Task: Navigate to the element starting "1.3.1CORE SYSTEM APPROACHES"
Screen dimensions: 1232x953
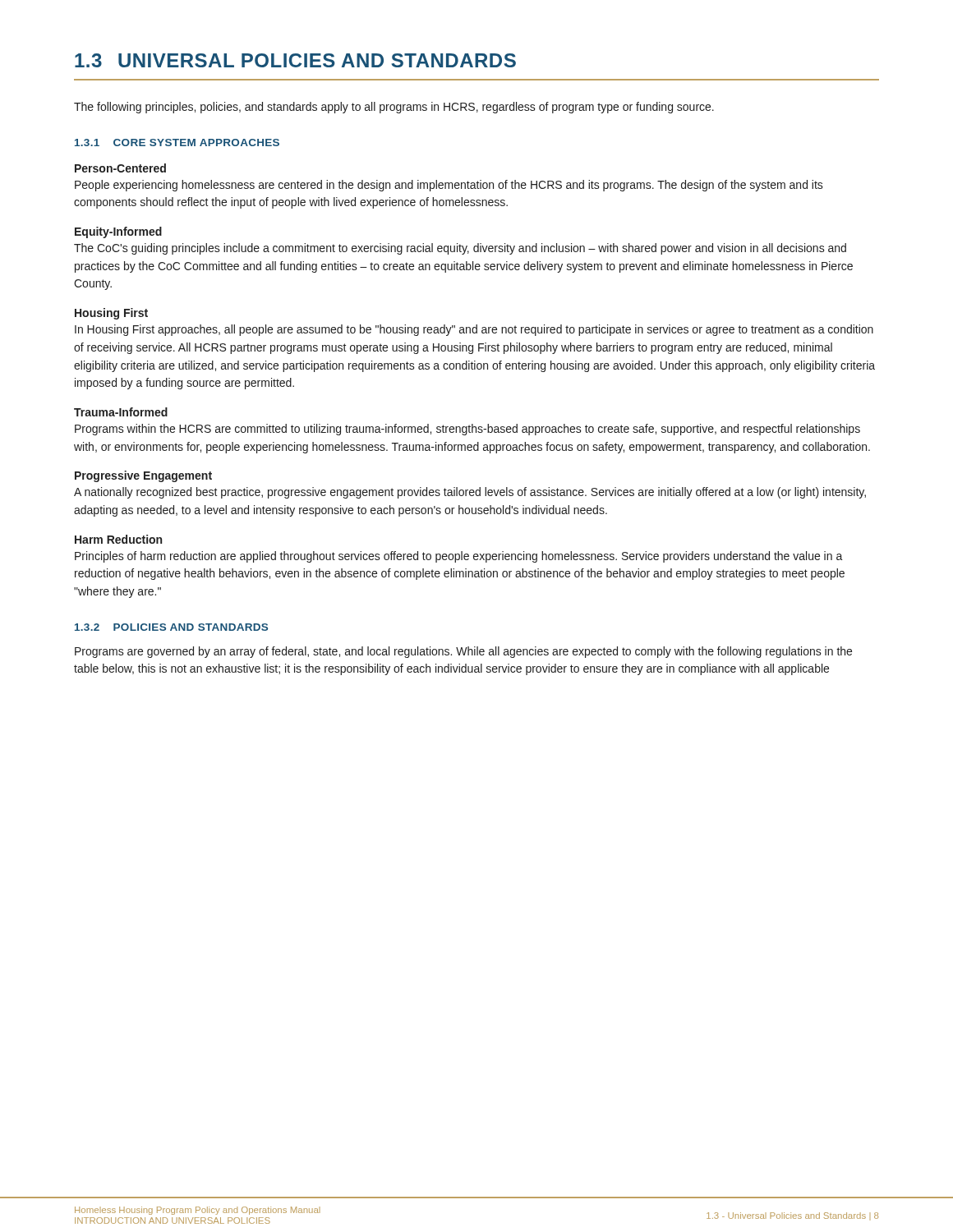Action: [x=177, y=142]
